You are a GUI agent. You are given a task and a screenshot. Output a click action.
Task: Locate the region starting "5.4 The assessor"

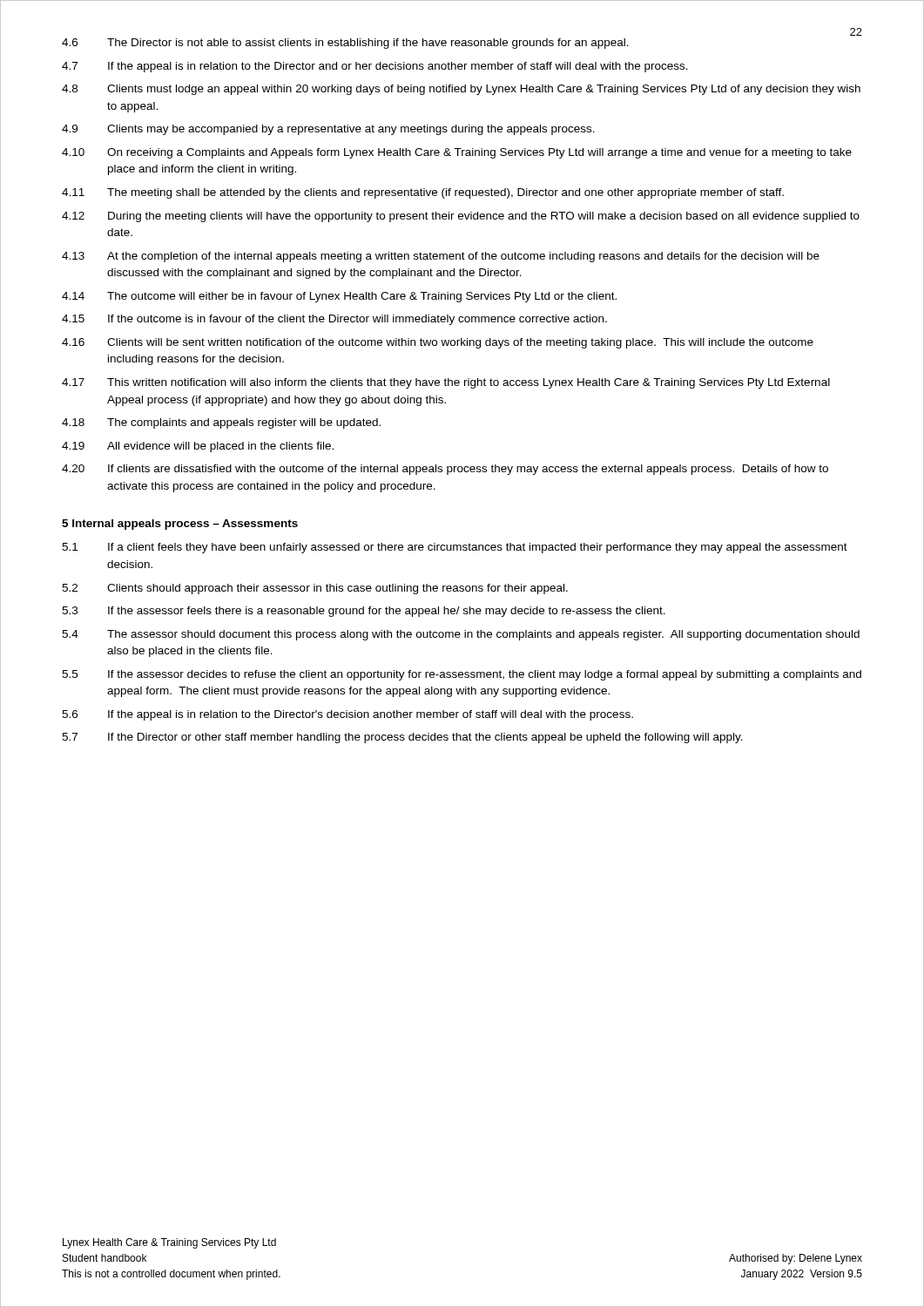coord(462,642)
